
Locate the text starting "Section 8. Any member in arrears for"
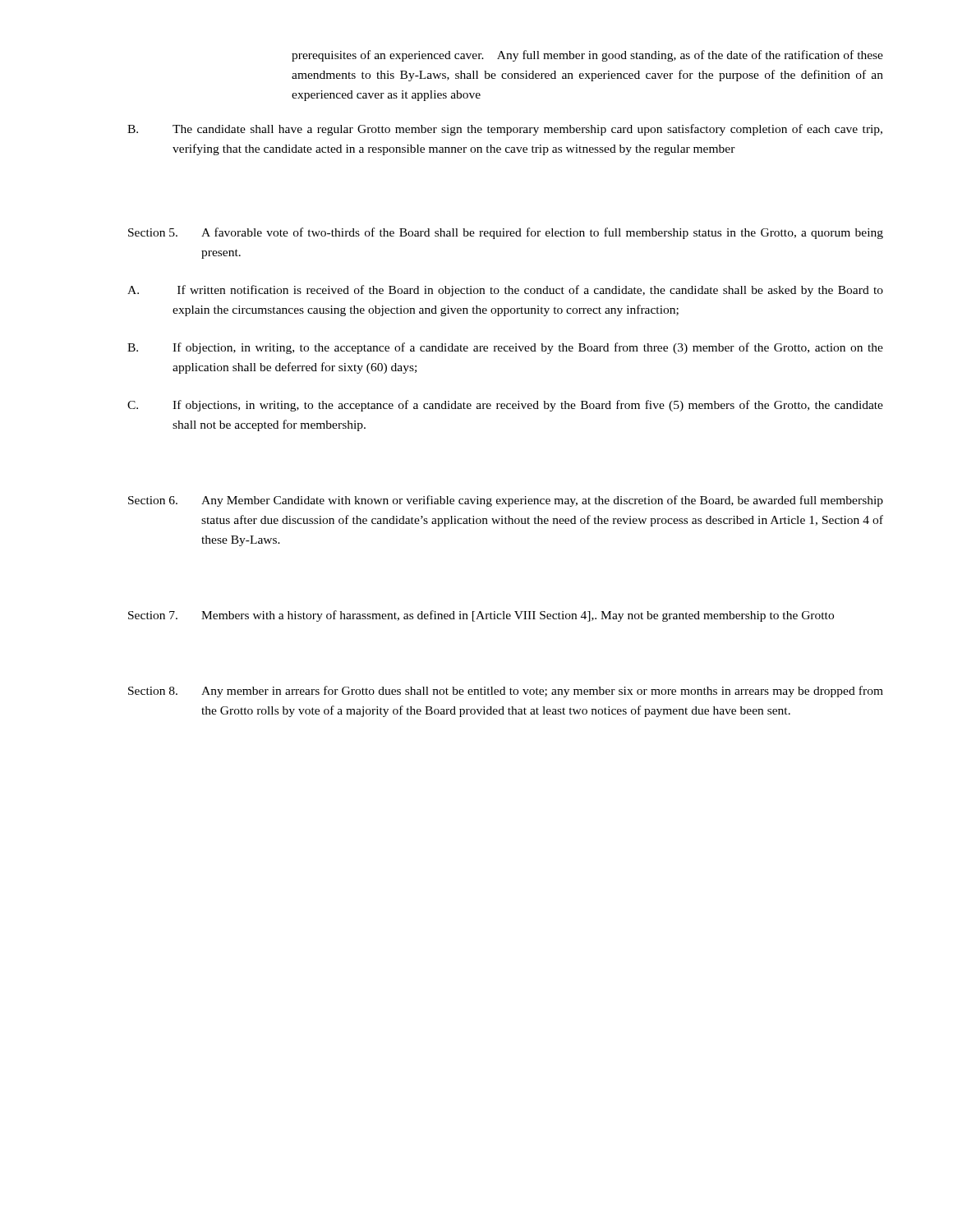[505, 701]
